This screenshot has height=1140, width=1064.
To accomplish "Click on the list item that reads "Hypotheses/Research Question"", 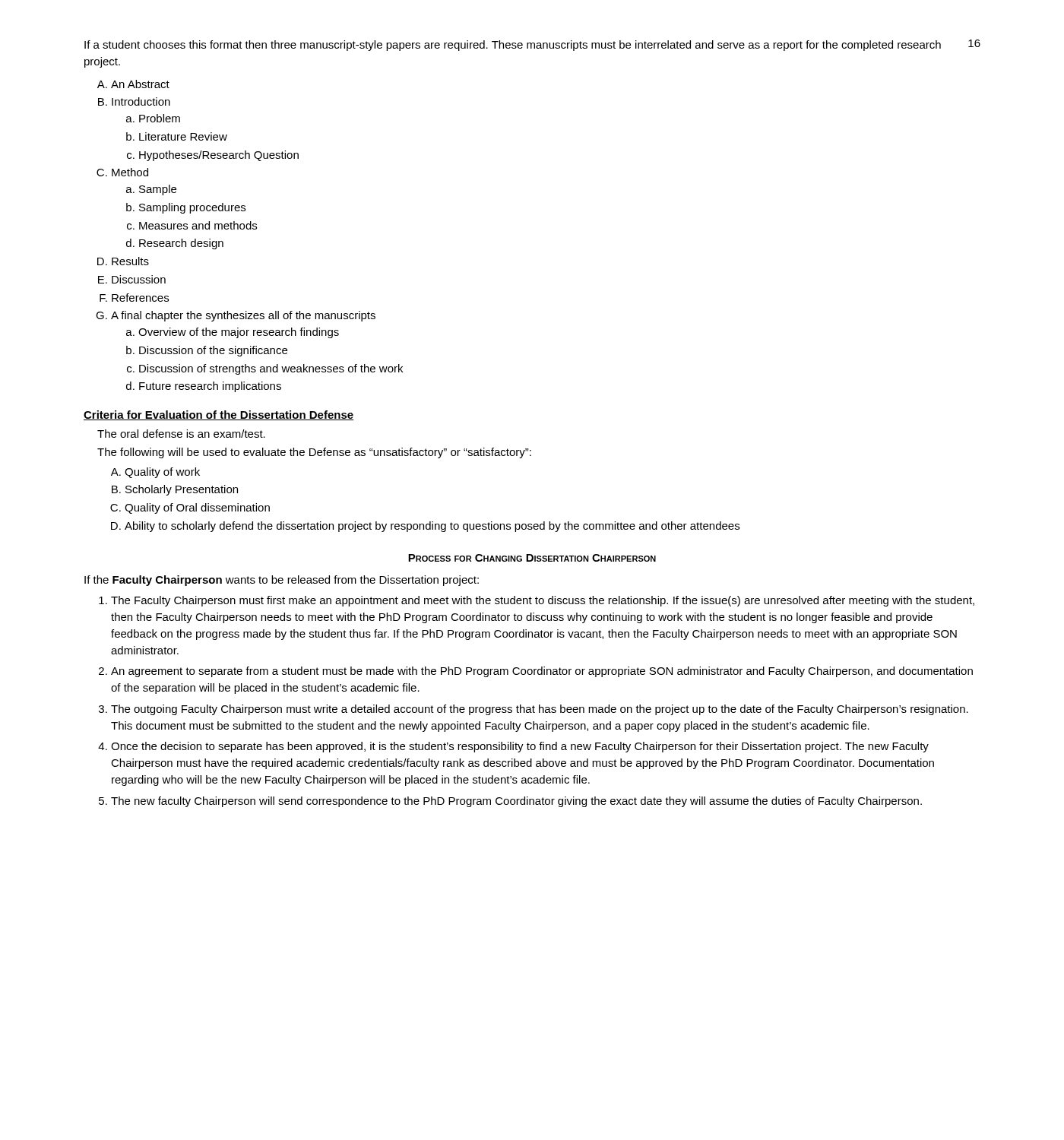I will pos(219,154).
